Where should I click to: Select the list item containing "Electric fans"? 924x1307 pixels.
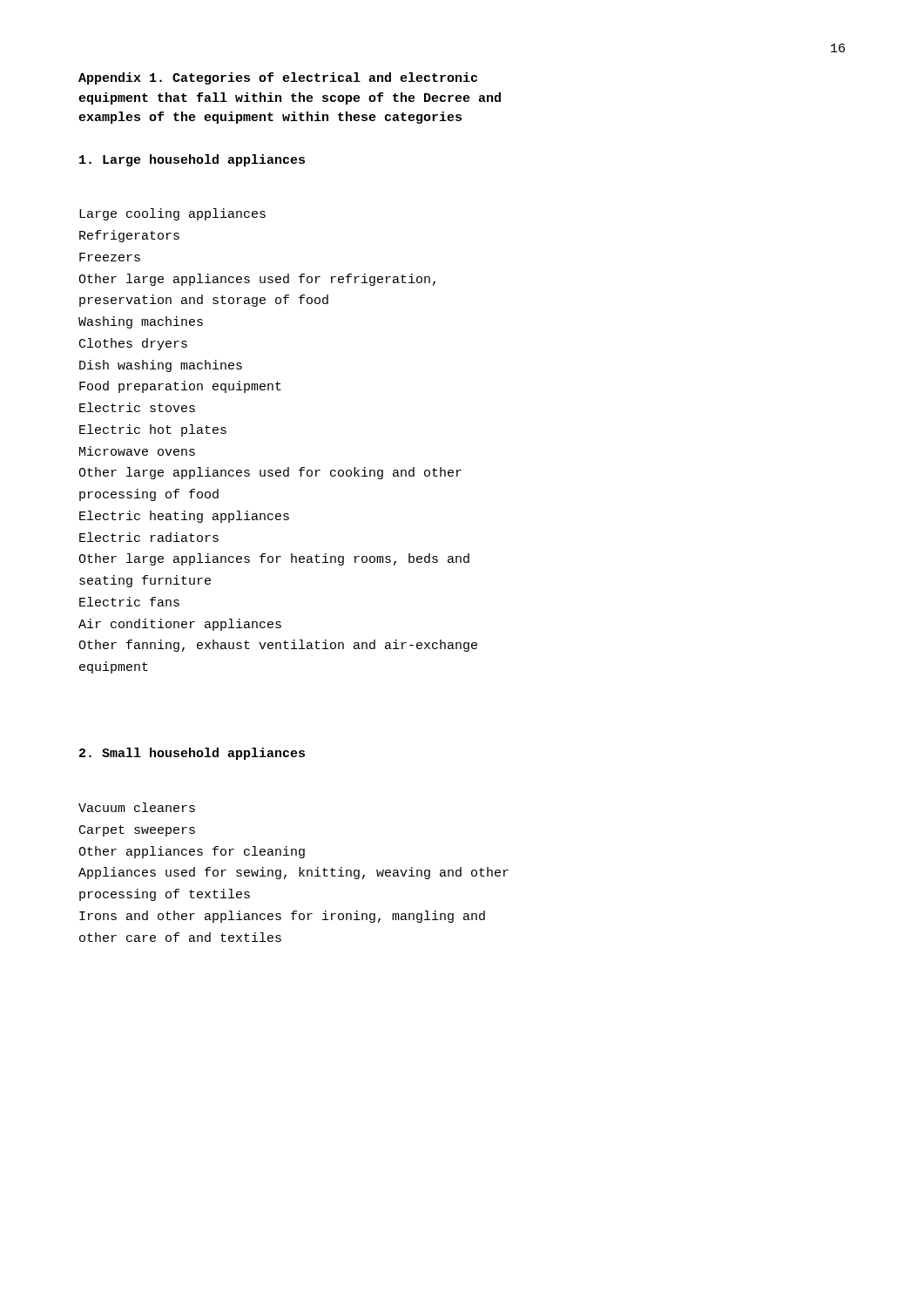pyautogui.click(x=129, y=603)
